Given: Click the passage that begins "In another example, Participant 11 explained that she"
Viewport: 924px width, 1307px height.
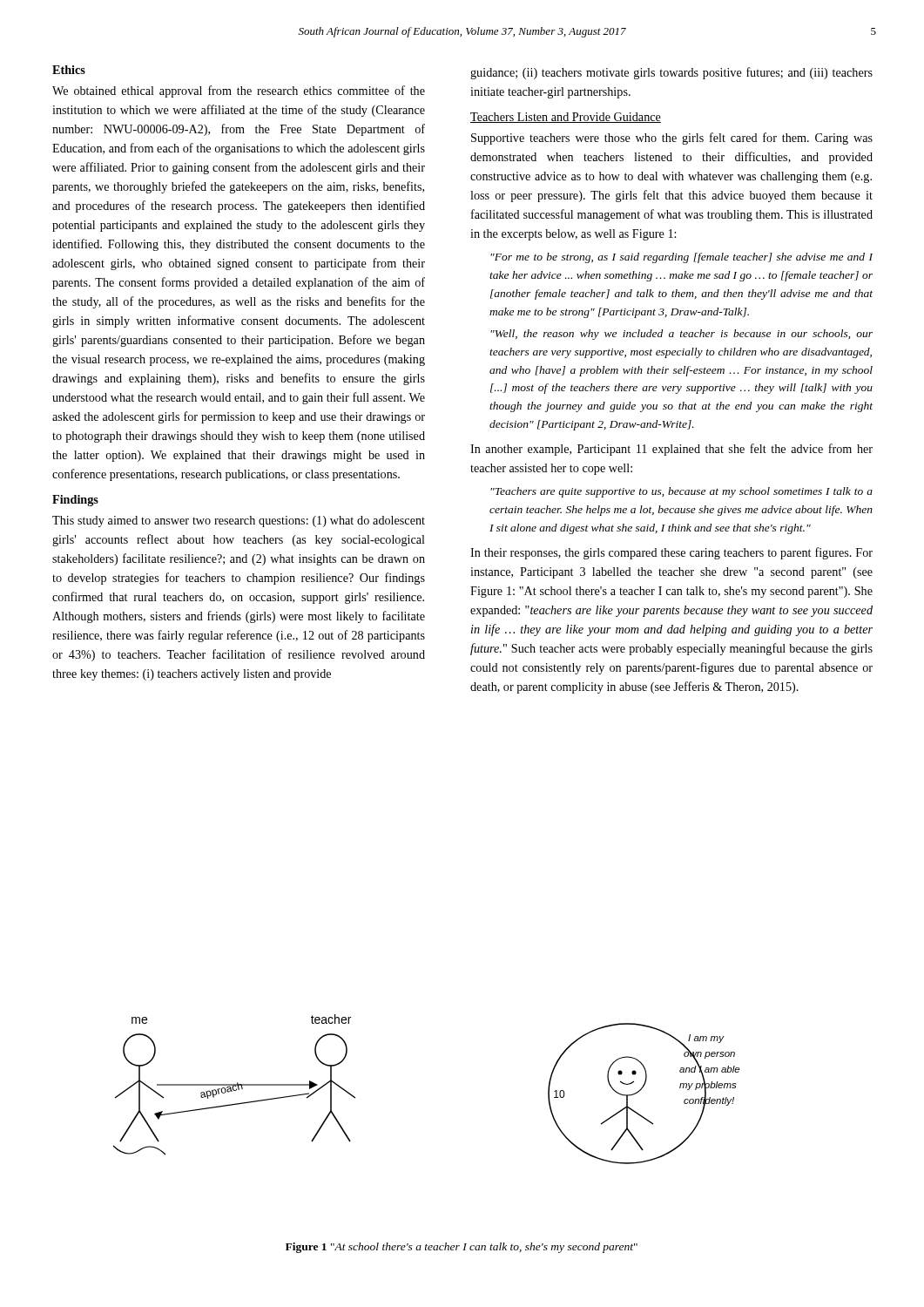Looking at the screenshot, I should point(671,458).
